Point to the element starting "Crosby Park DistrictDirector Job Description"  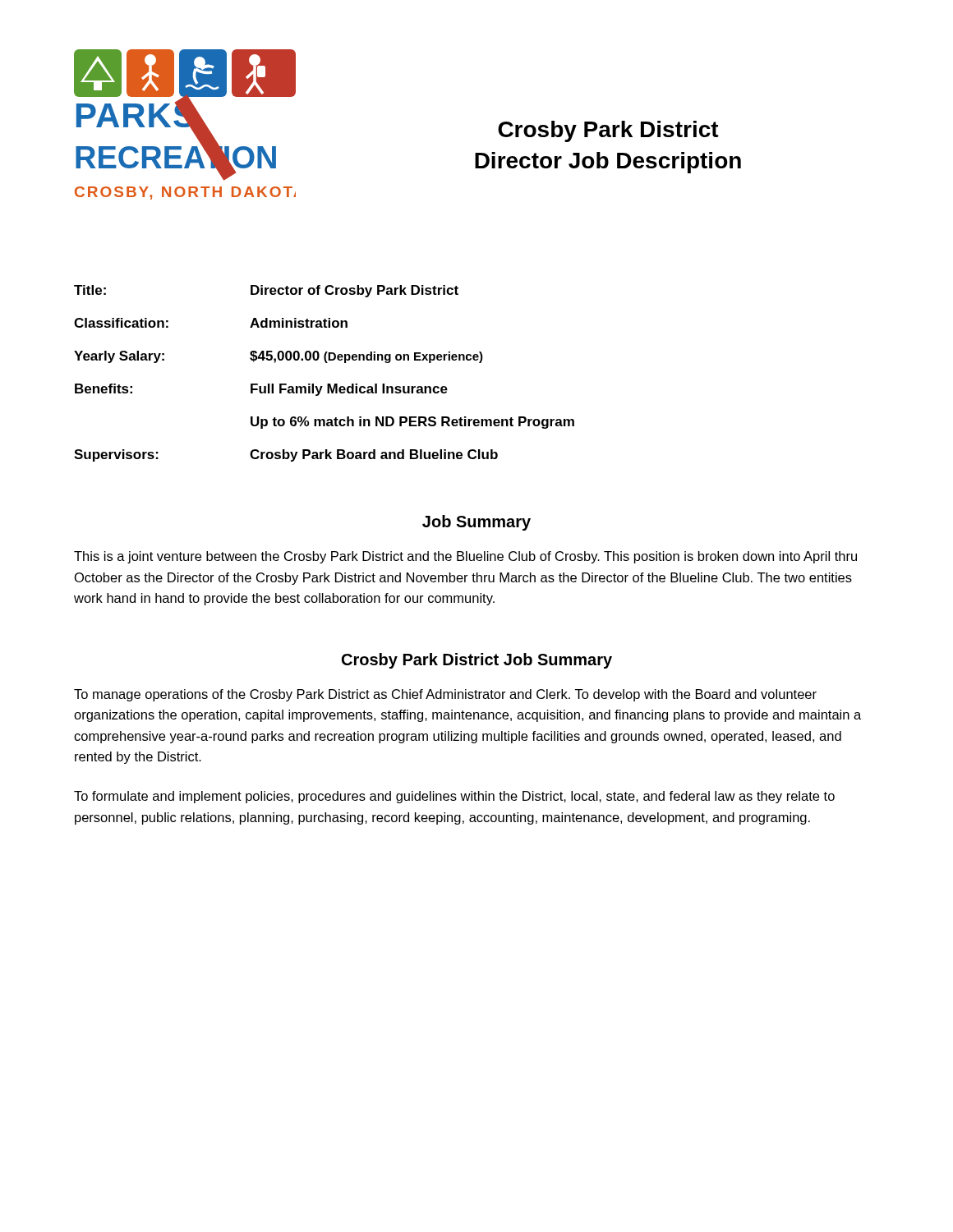pos(608,145)
